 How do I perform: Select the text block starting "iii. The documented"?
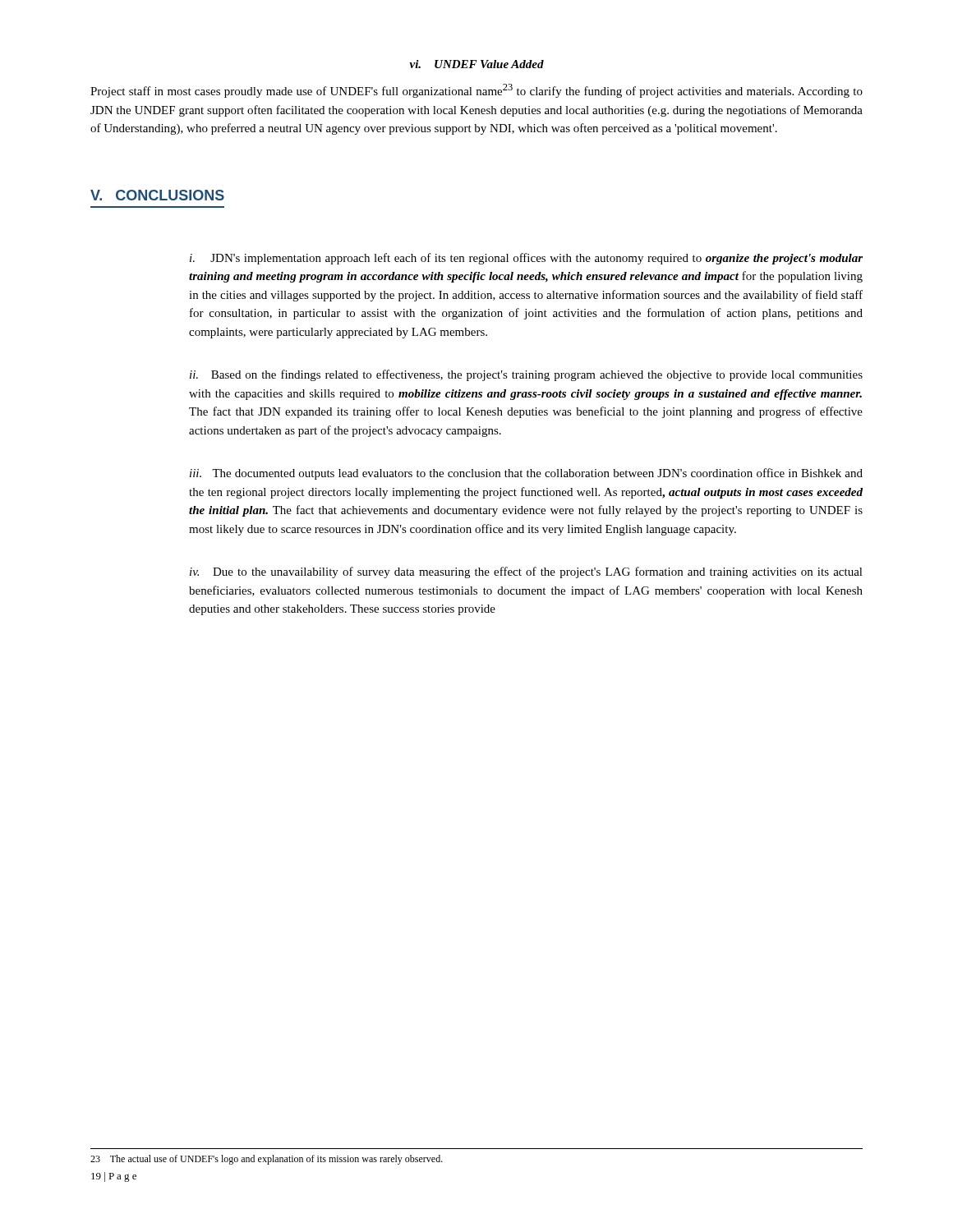(476, 501)
